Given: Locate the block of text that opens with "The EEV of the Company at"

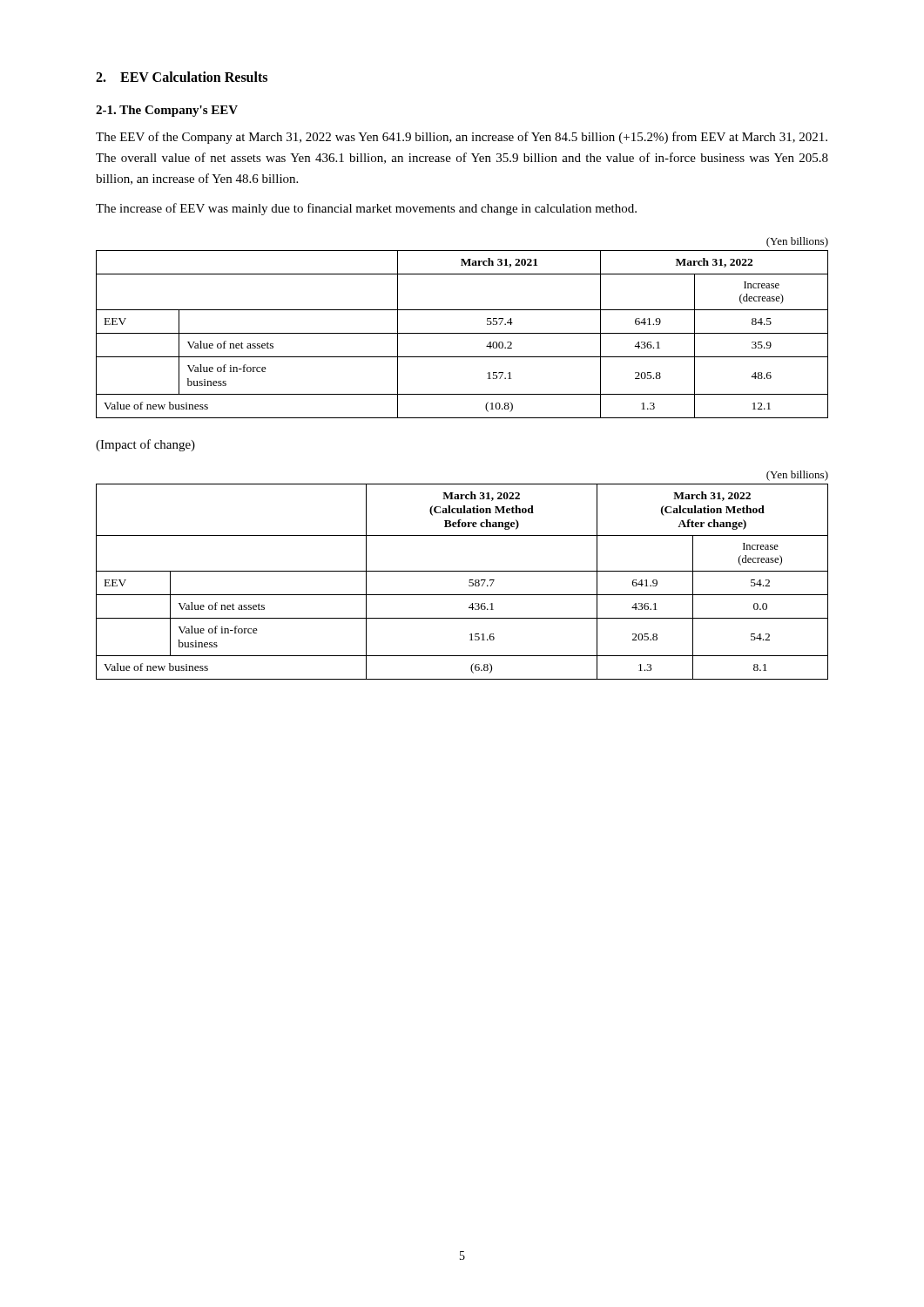Looking at the screenshot, I should (x=462, y=158).
